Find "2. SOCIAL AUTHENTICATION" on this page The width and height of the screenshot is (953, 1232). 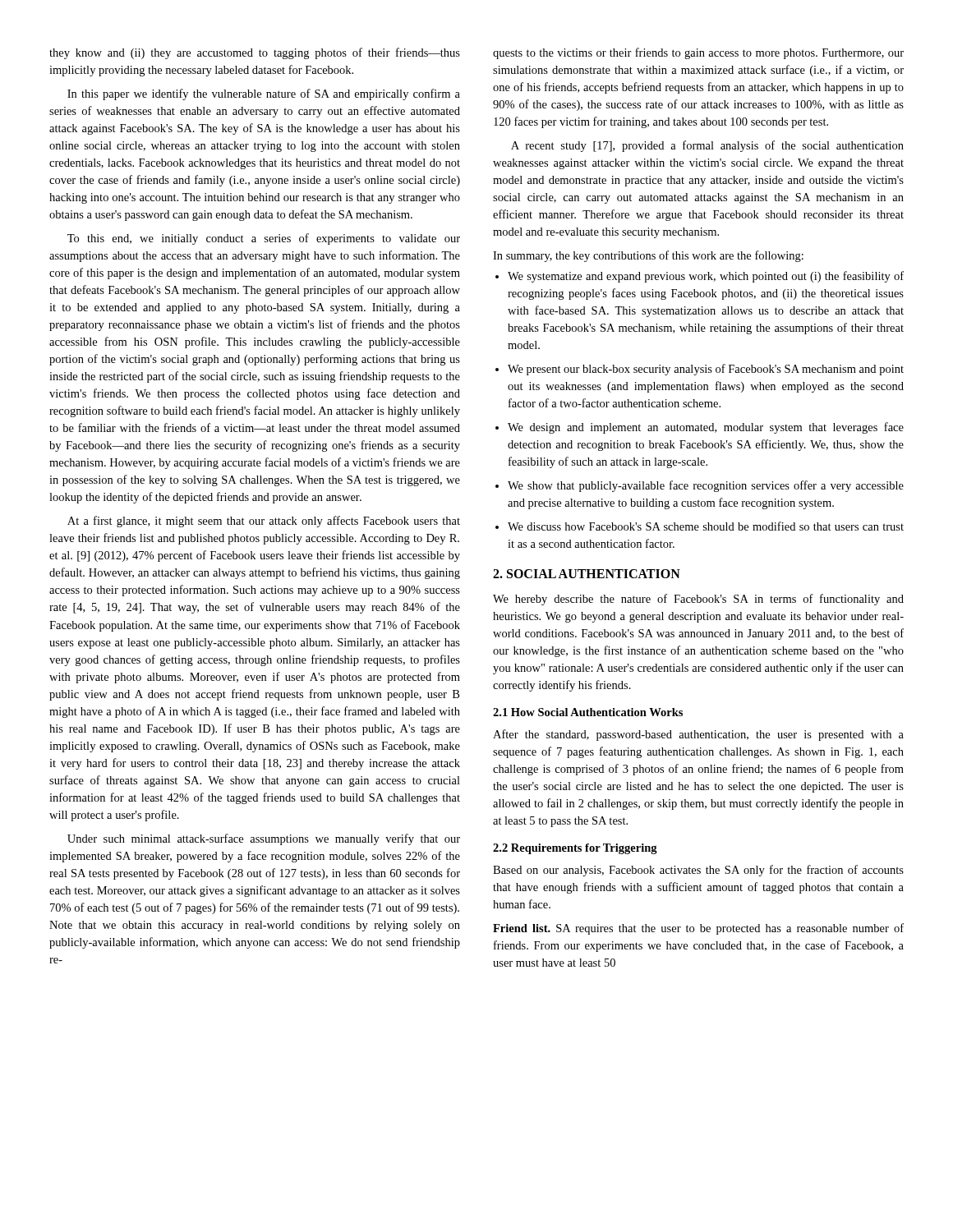(x=587, y=574)
